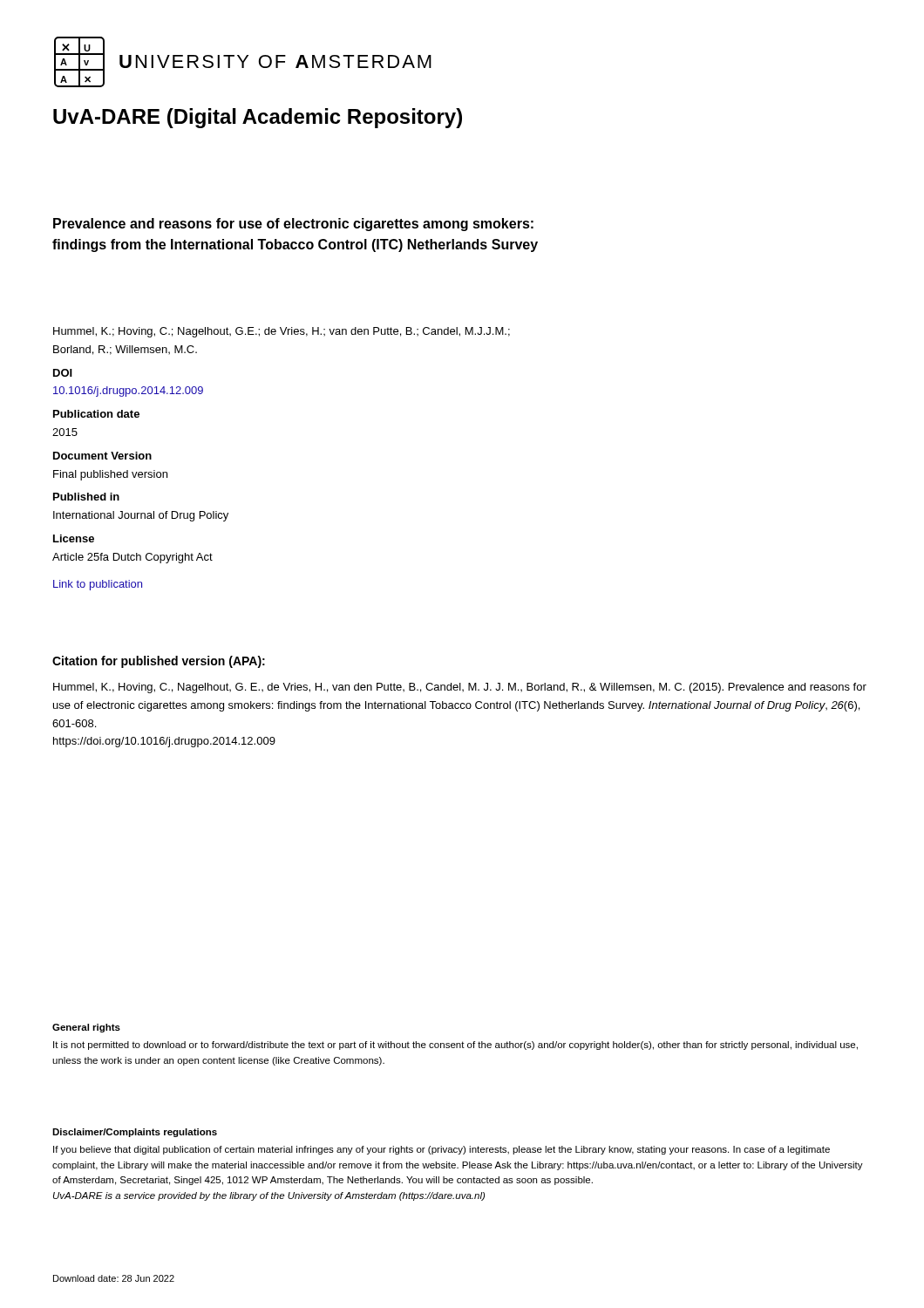The image size is (924, 1308).
Task: Point to "DOI 10.1016/j.drugpo.2014.12.009"
Action: tap(128, 381)
